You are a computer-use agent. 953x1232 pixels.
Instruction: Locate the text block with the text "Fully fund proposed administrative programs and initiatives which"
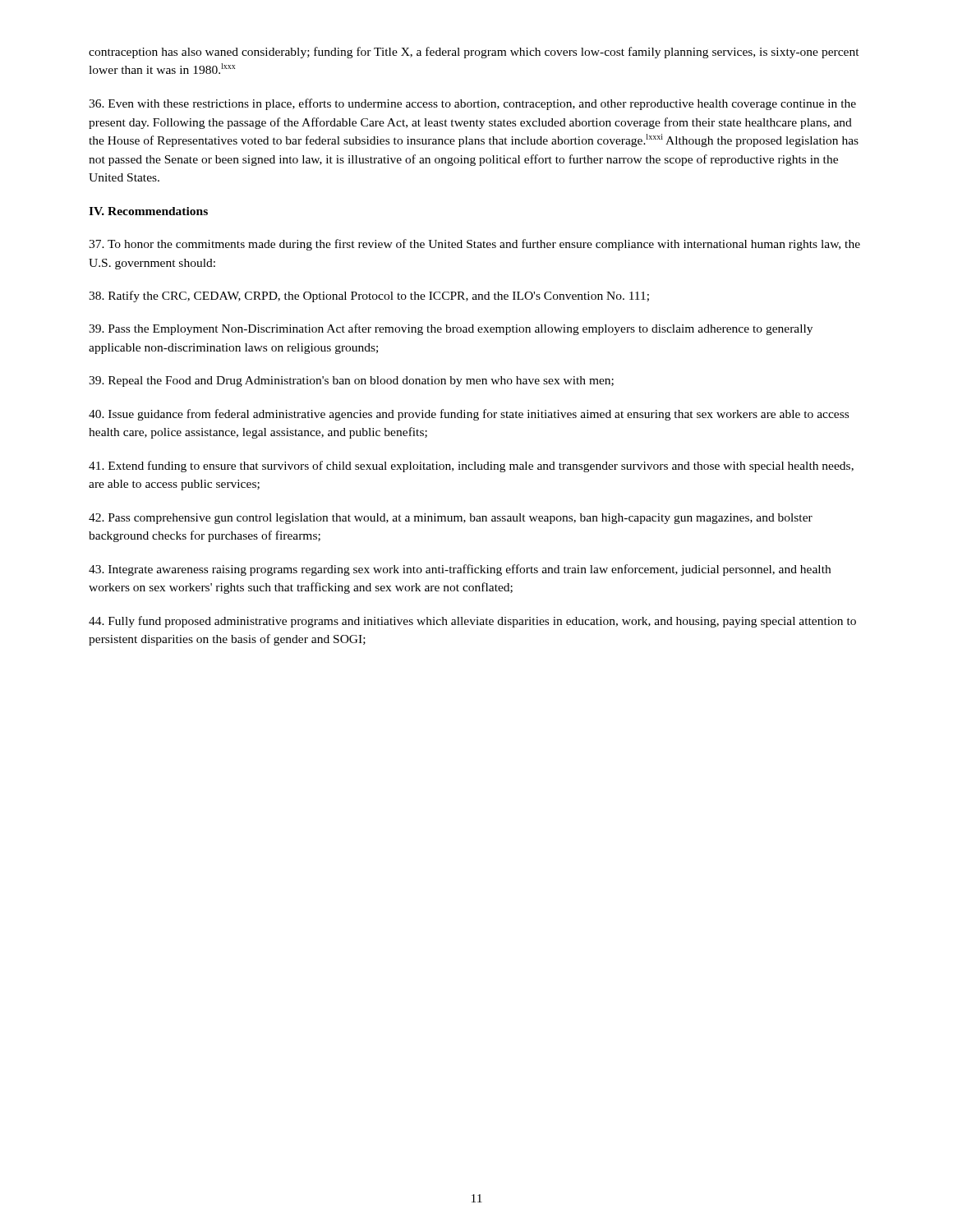pos(473,629)
